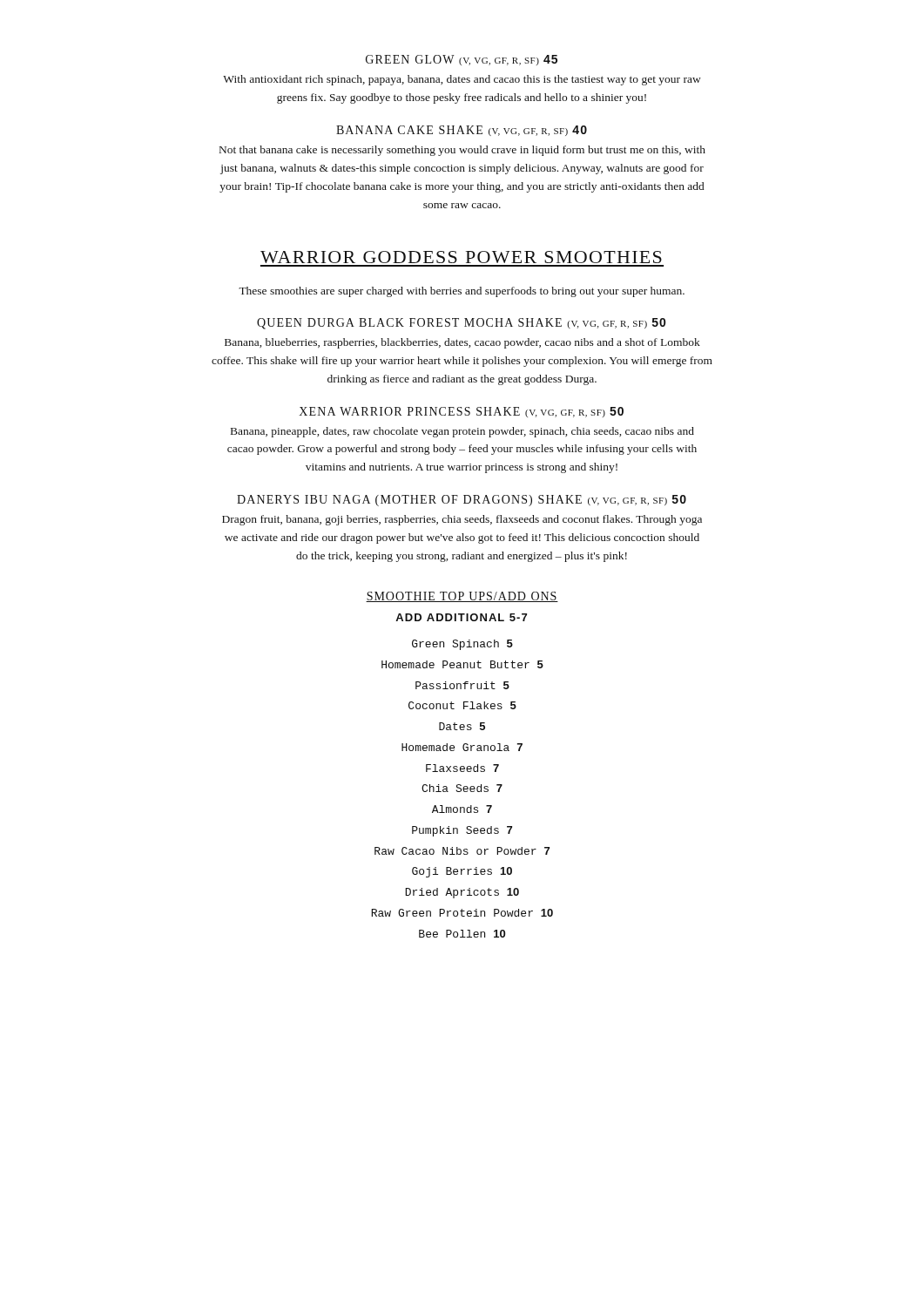Locate the element starting "Bee Pollen 10"

(x=462, y=934)
